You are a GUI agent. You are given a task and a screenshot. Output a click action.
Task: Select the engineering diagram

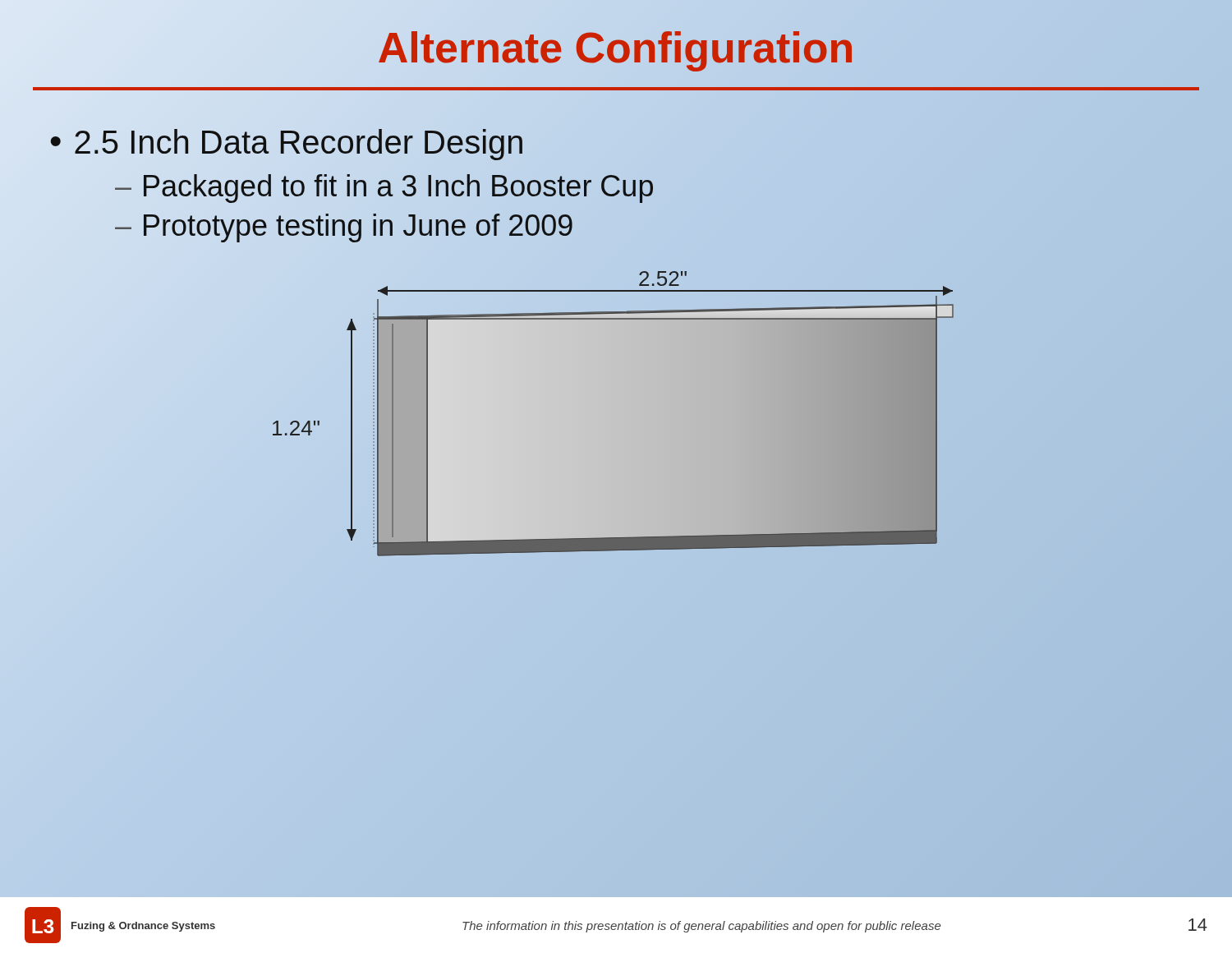pos(616,424)
